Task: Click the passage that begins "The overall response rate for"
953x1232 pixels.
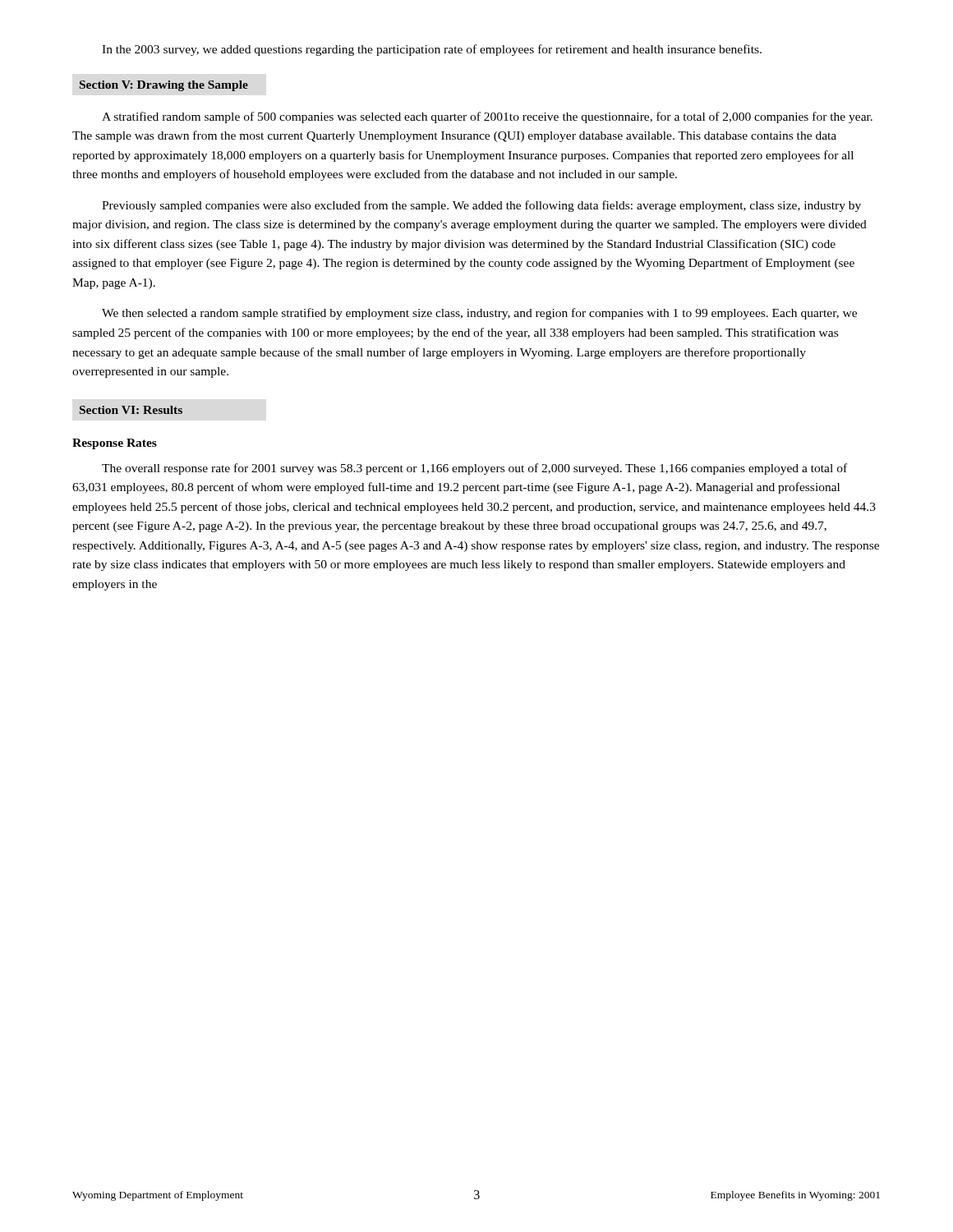Action: [x=476, y=526]
